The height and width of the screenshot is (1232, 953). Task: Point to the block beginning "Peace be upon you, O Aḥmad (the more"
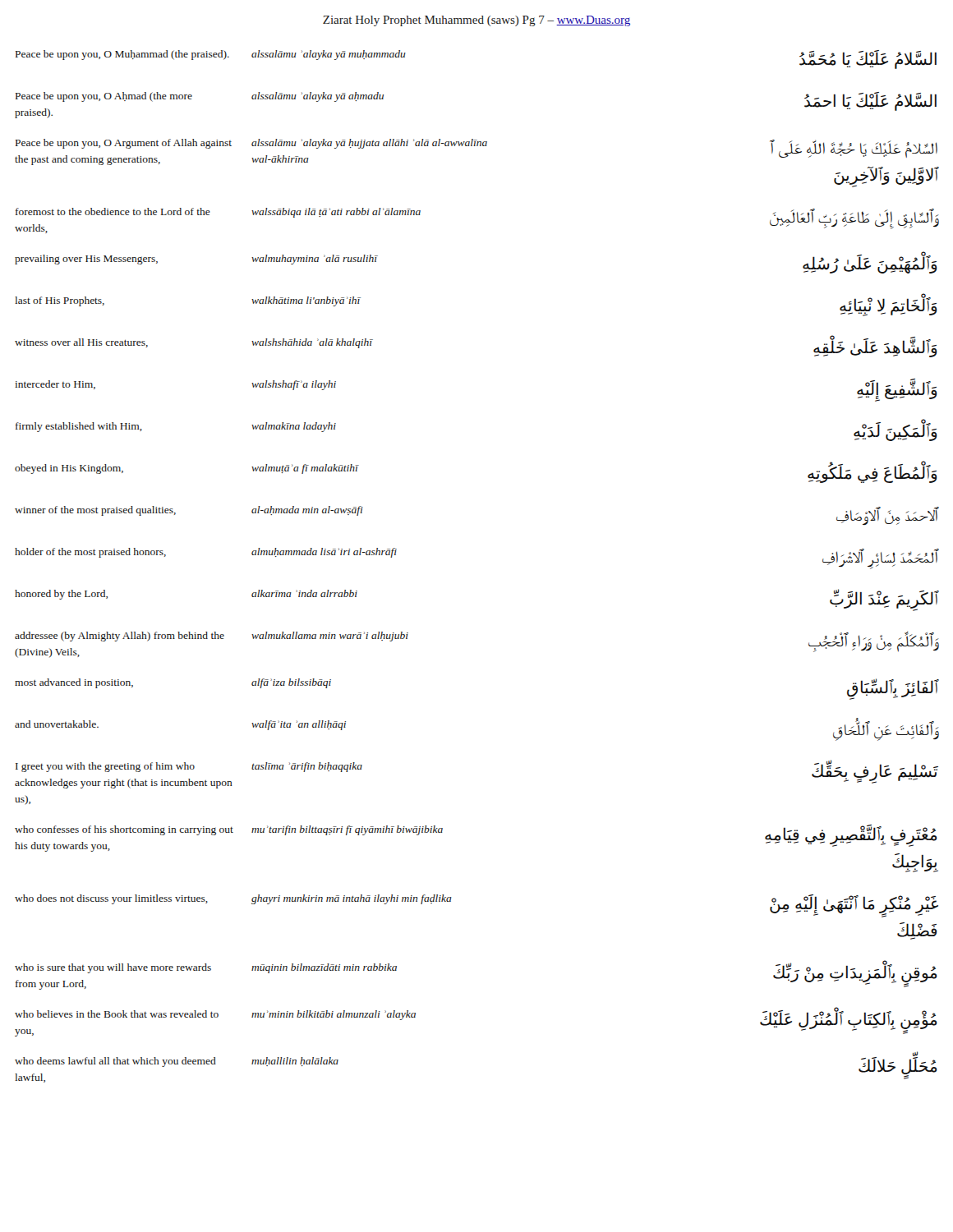tap(31, 110)
